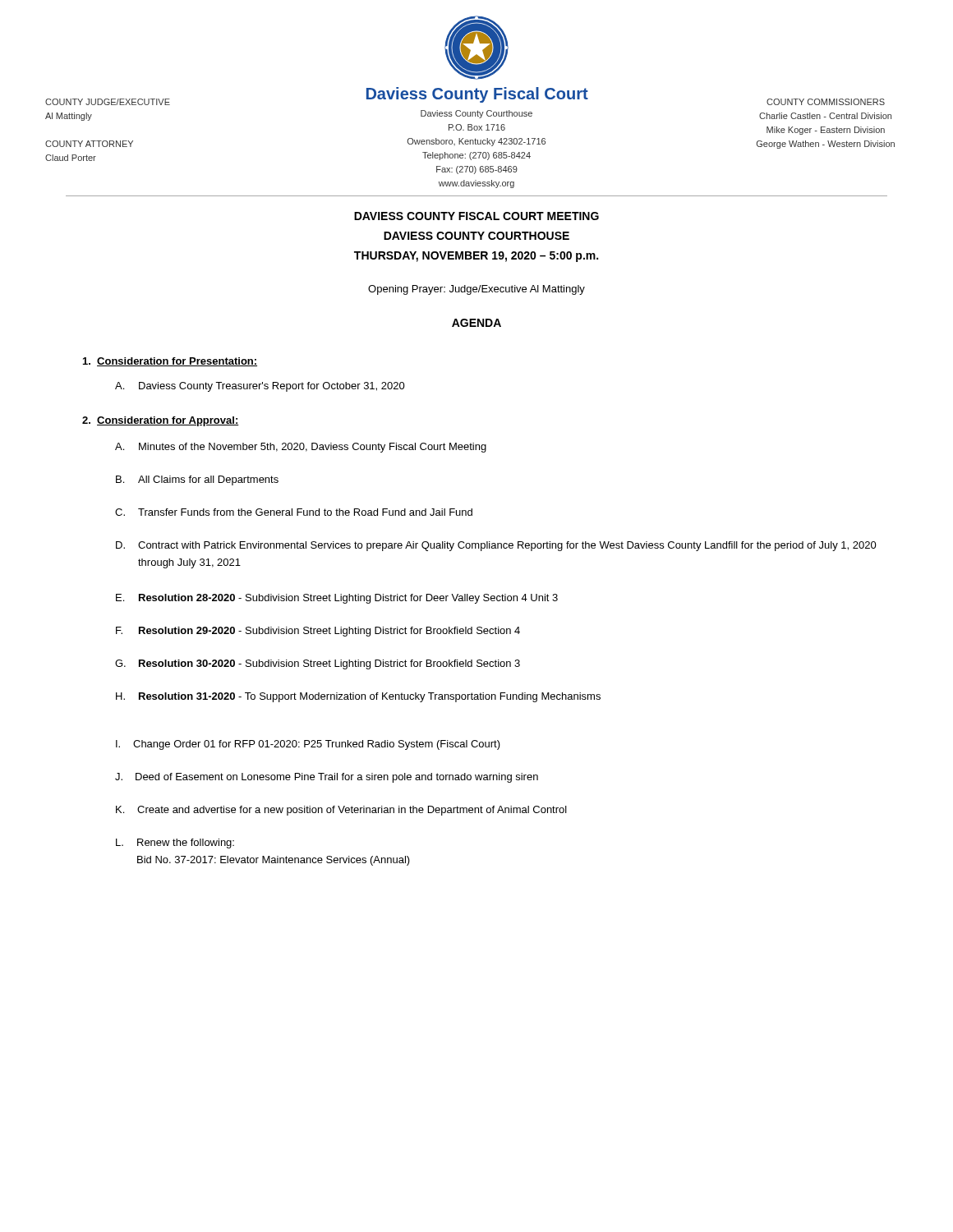This screenshot has width=953, height=1232.
Task: Locate the text "Consideration for Presentation:"
Action: point(170,361)
